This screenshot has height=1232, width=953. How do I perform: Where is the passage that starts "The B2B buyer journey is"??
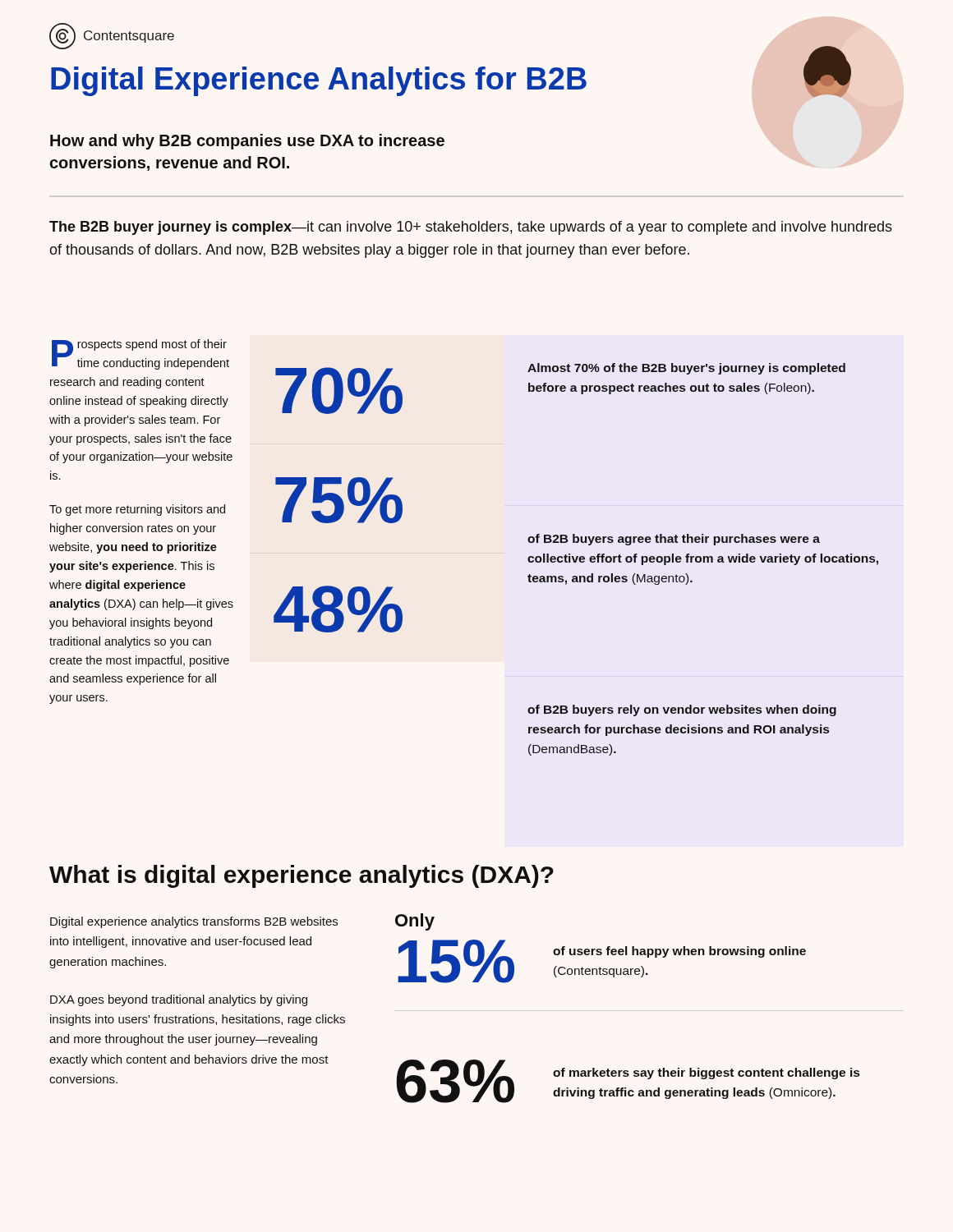471,238
